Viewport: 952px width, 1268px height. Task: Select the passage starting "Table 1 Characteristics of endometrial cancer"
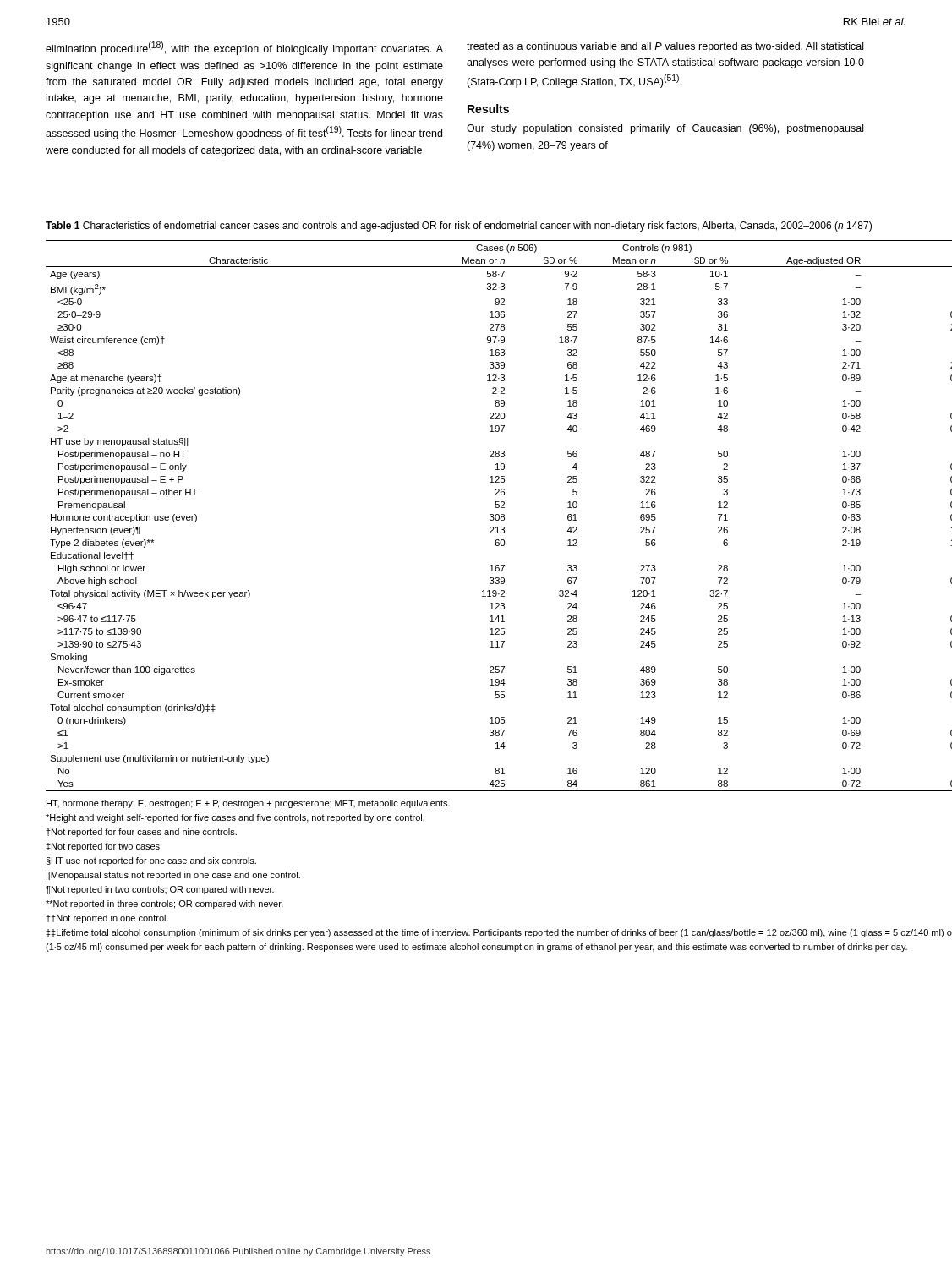coord(459,226)
